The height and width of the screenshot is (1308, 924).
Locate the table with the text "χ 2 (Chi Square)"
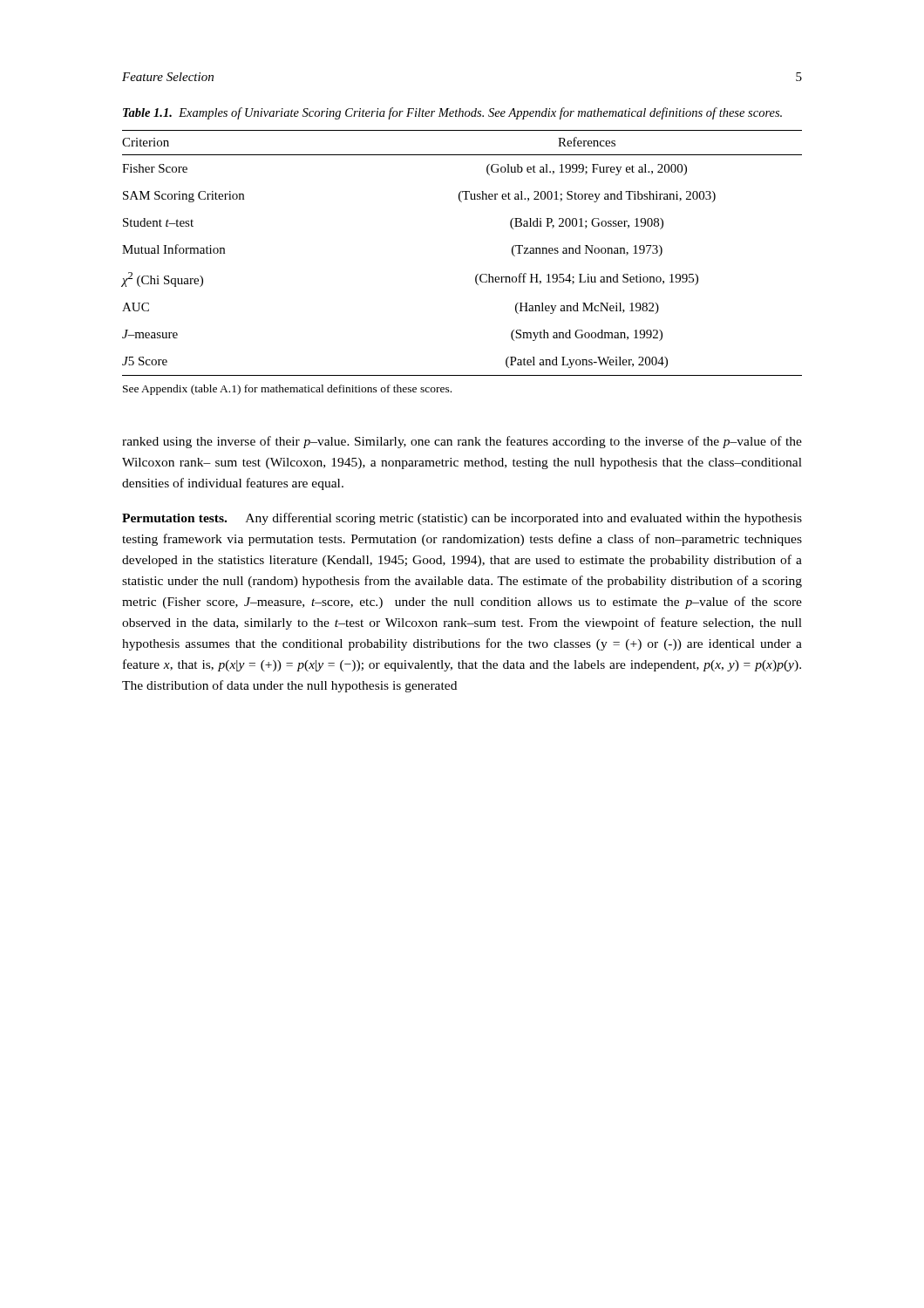pyautogui.click(x=462, y=253)
